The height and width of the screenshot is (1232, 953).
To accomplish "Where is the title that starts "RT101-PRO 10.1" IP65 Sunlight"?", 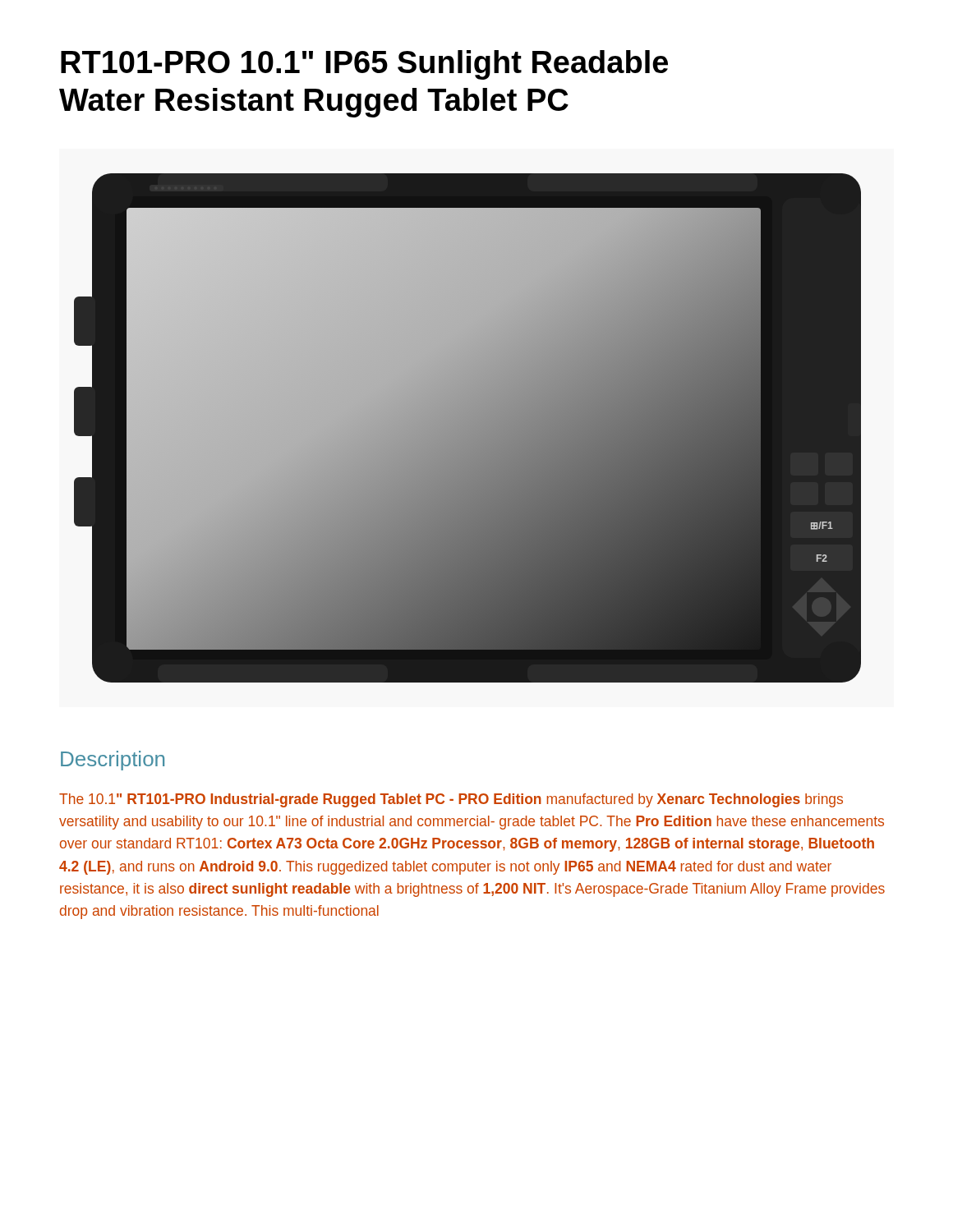I will pos(476,82).
